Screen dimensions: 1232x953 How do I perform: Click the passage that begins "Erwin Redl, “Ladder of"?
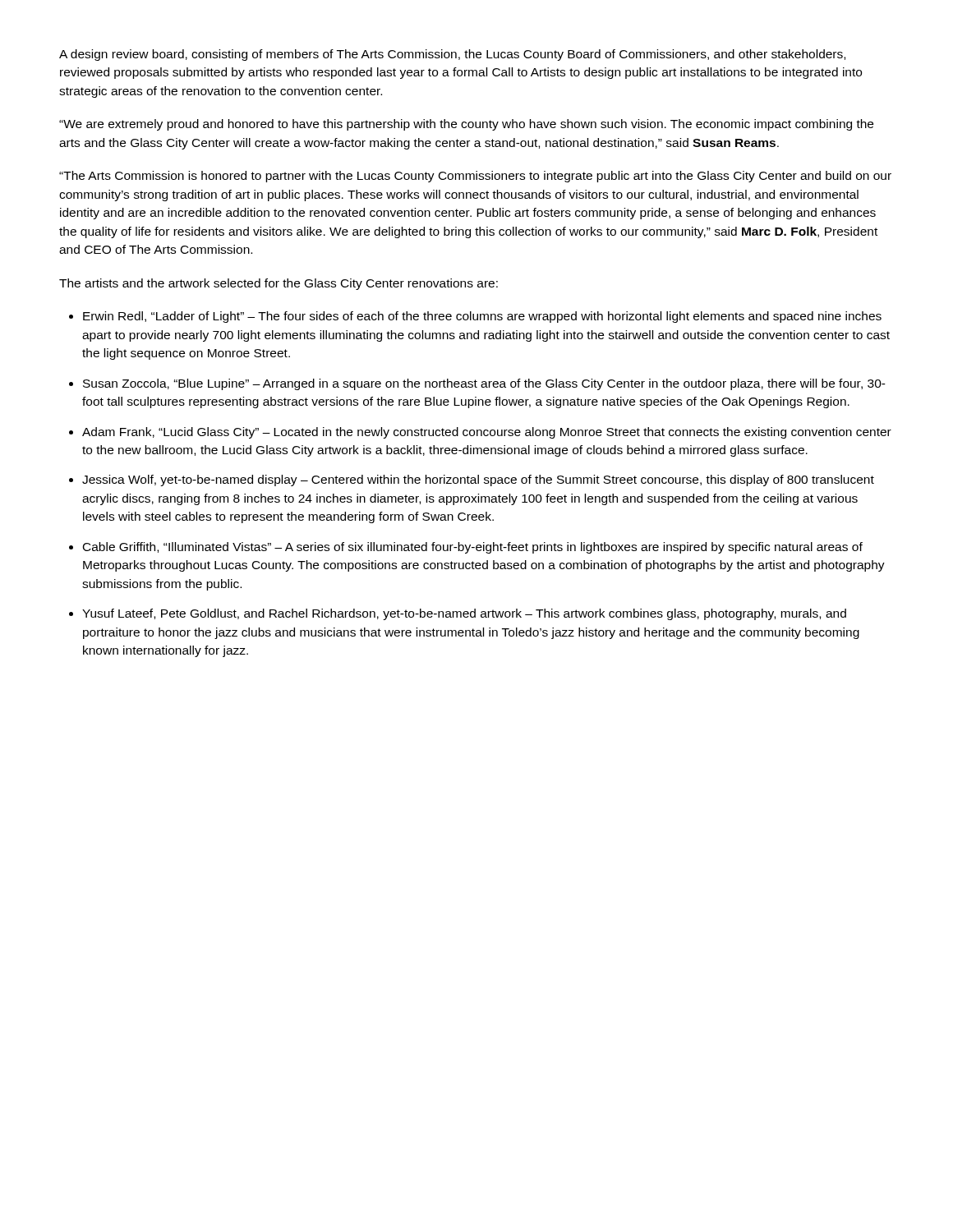point(486,334)
